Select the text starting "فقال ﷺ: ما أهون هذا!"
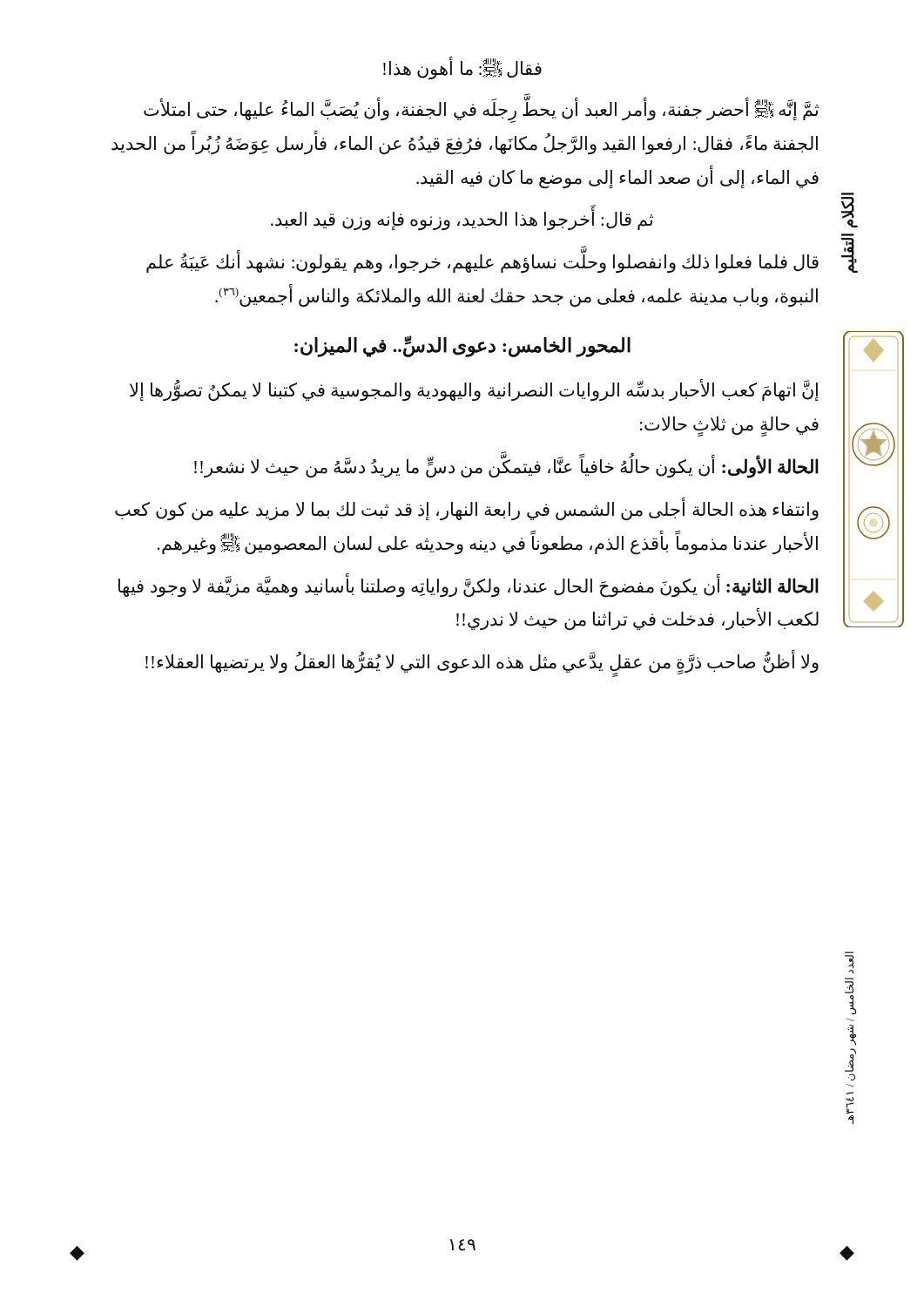 click(462, 69)
